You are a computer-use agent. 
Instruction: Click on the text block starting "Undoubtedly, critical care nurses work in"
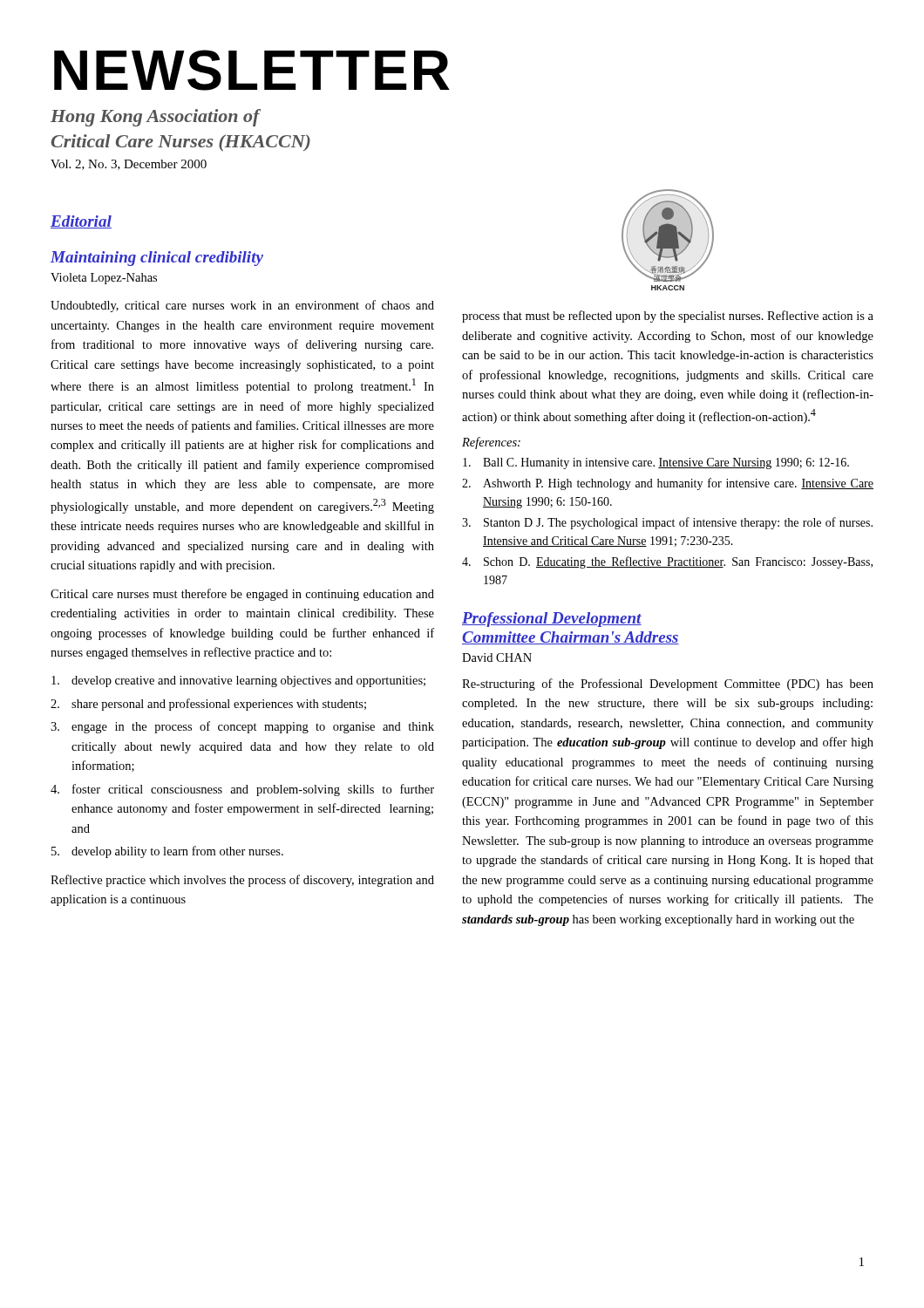click(x=242, y=435)
